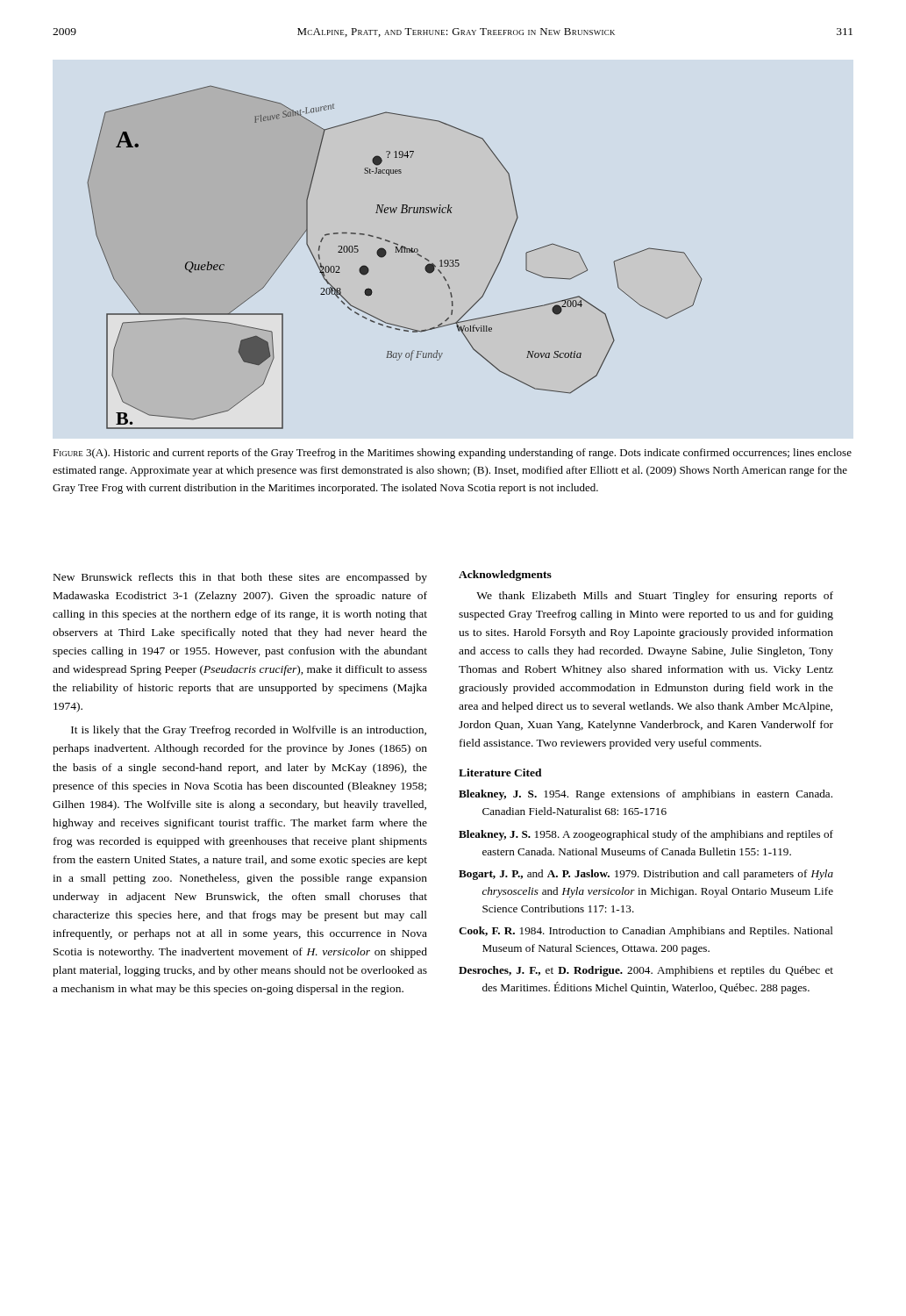The width and height of the screenshot is (906, 1316).
Task: Locate the block of text that opens with "Bleakney, J. S. 1954. Range extensions of amphibians"
Action: pos(646,803)
